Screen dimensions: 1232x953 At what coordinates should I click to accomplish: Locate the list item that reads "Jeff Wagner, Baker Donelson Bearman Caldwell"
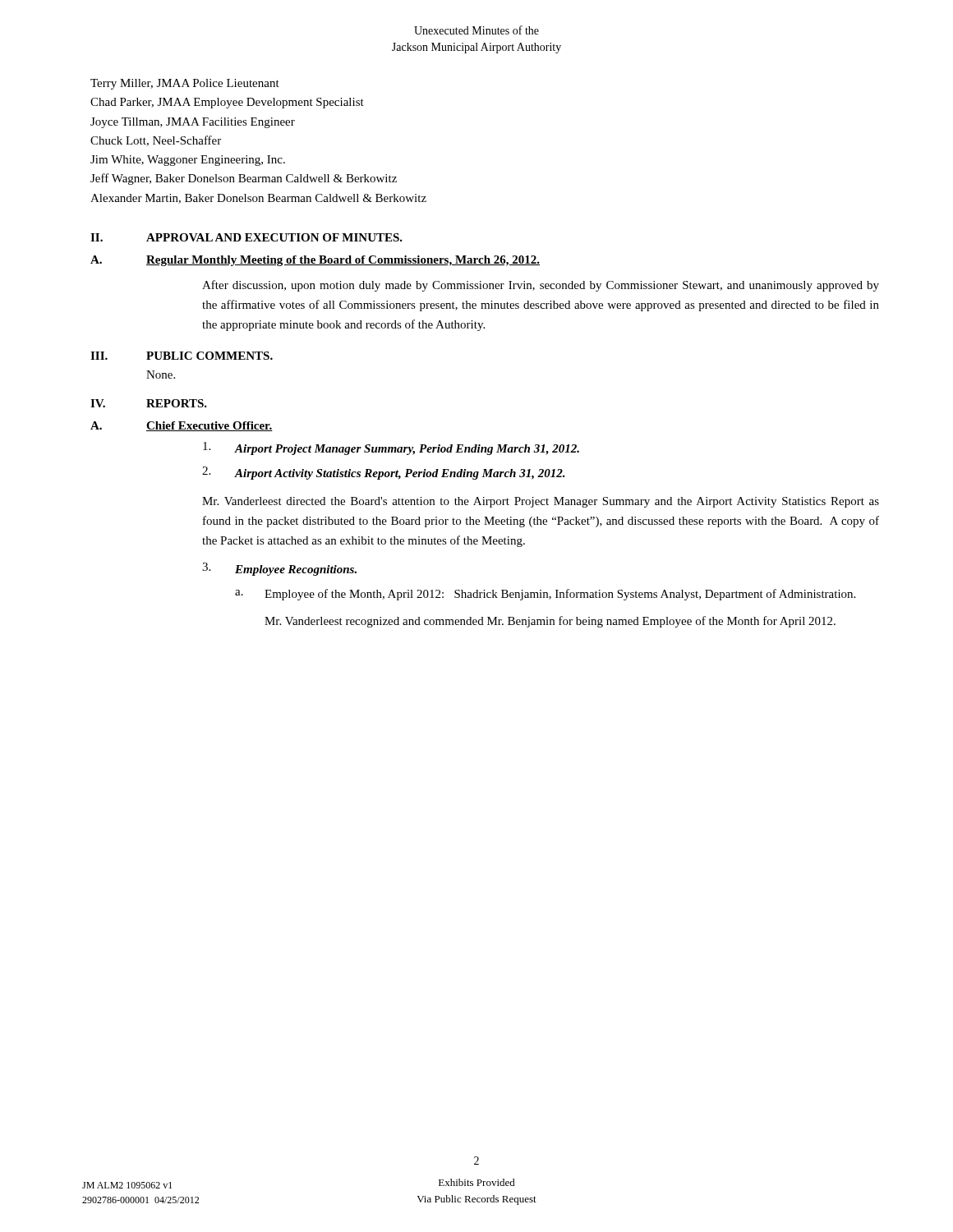click(244, 178)
